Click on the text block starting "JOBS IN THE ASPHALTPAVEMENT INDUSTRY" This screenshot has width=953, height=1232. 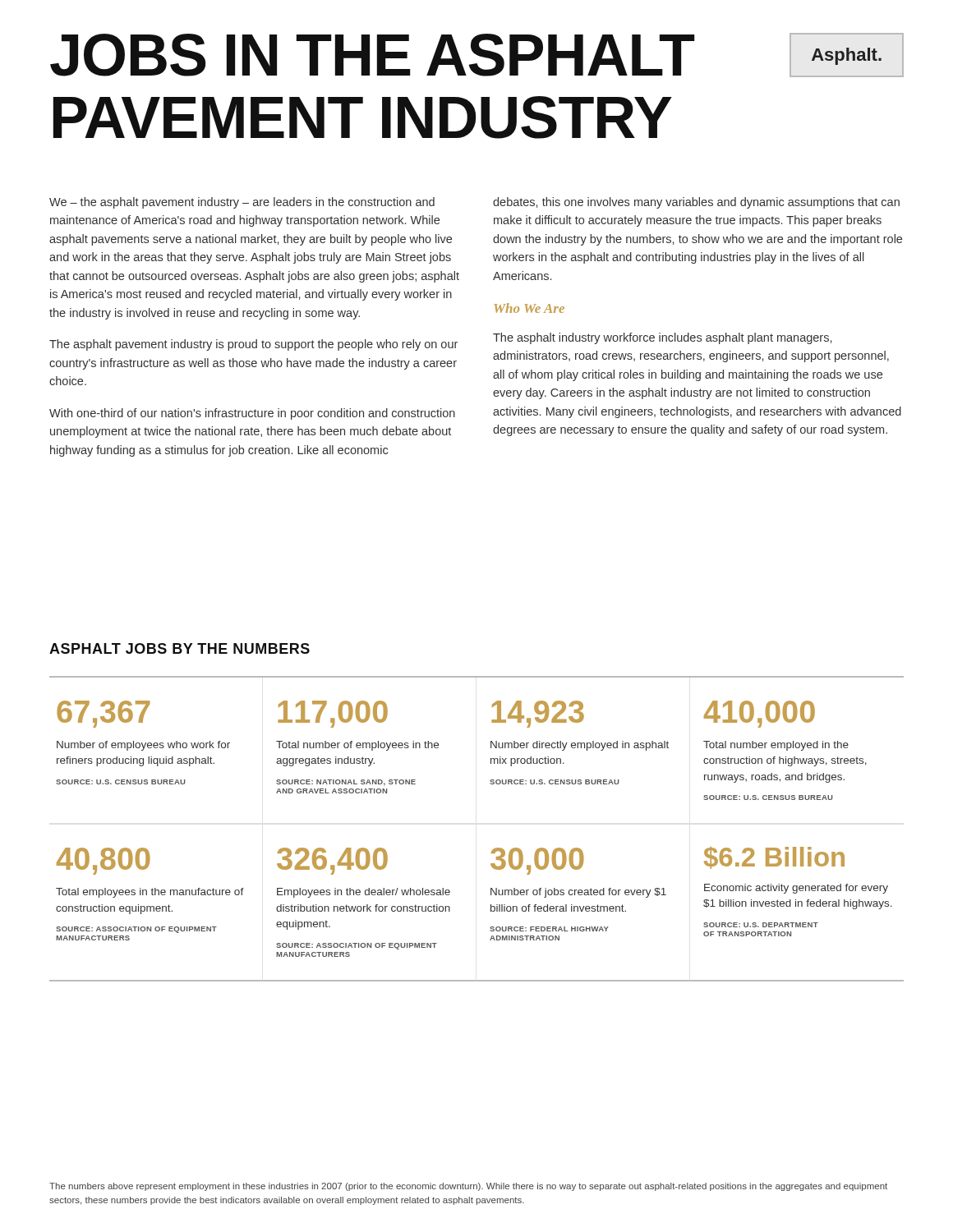click(x=394, y=87)
